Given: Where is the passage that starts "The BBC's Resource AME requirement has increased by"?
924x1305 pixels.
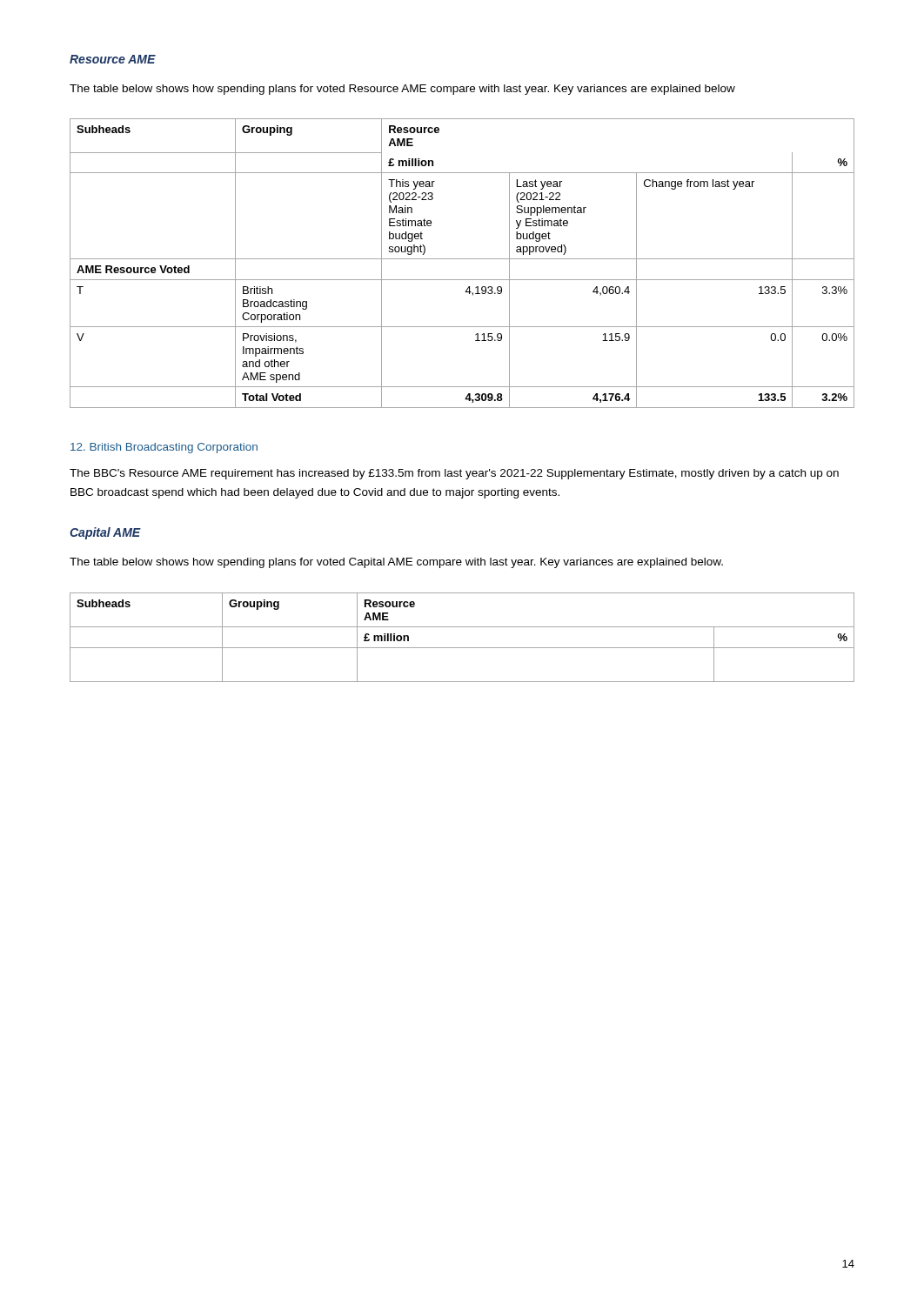Looking at the screenshot, I should coord(454,482).
